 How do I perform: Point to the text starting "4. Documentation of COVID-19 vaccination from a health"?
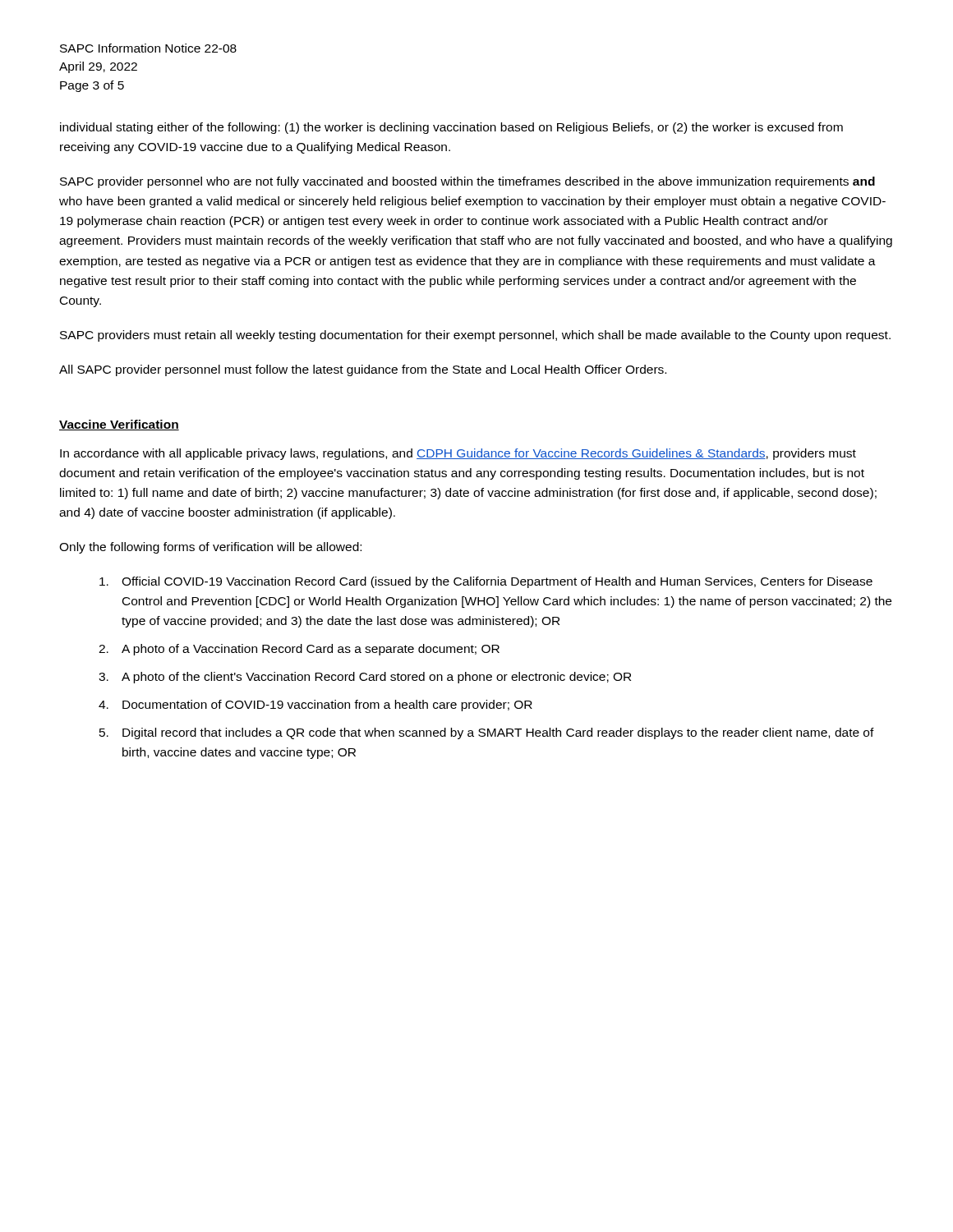(x=496, y=704)
